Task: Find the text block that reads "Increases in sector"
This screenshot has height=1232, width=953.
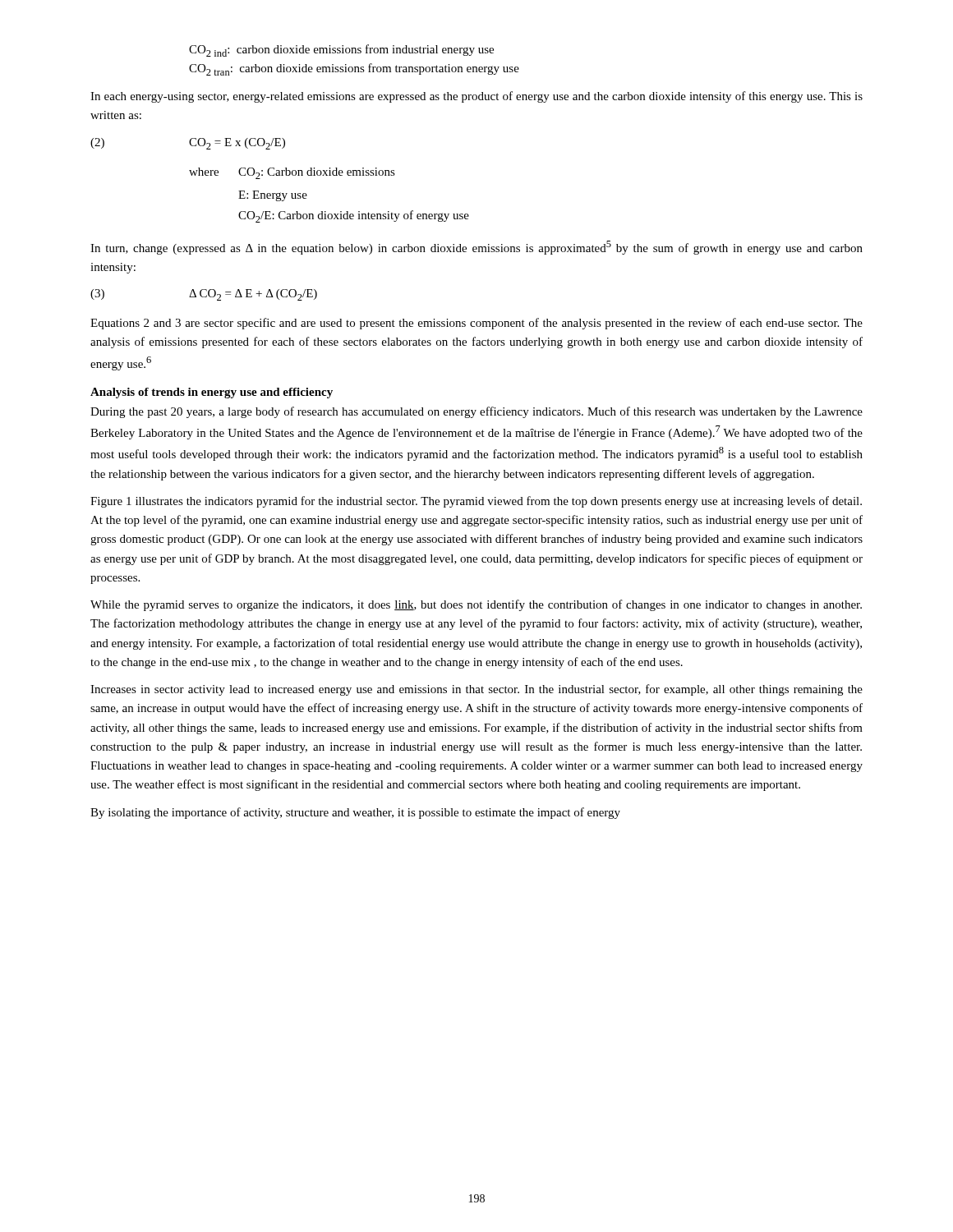Action: pyautogui.click(x=476, y=737)
